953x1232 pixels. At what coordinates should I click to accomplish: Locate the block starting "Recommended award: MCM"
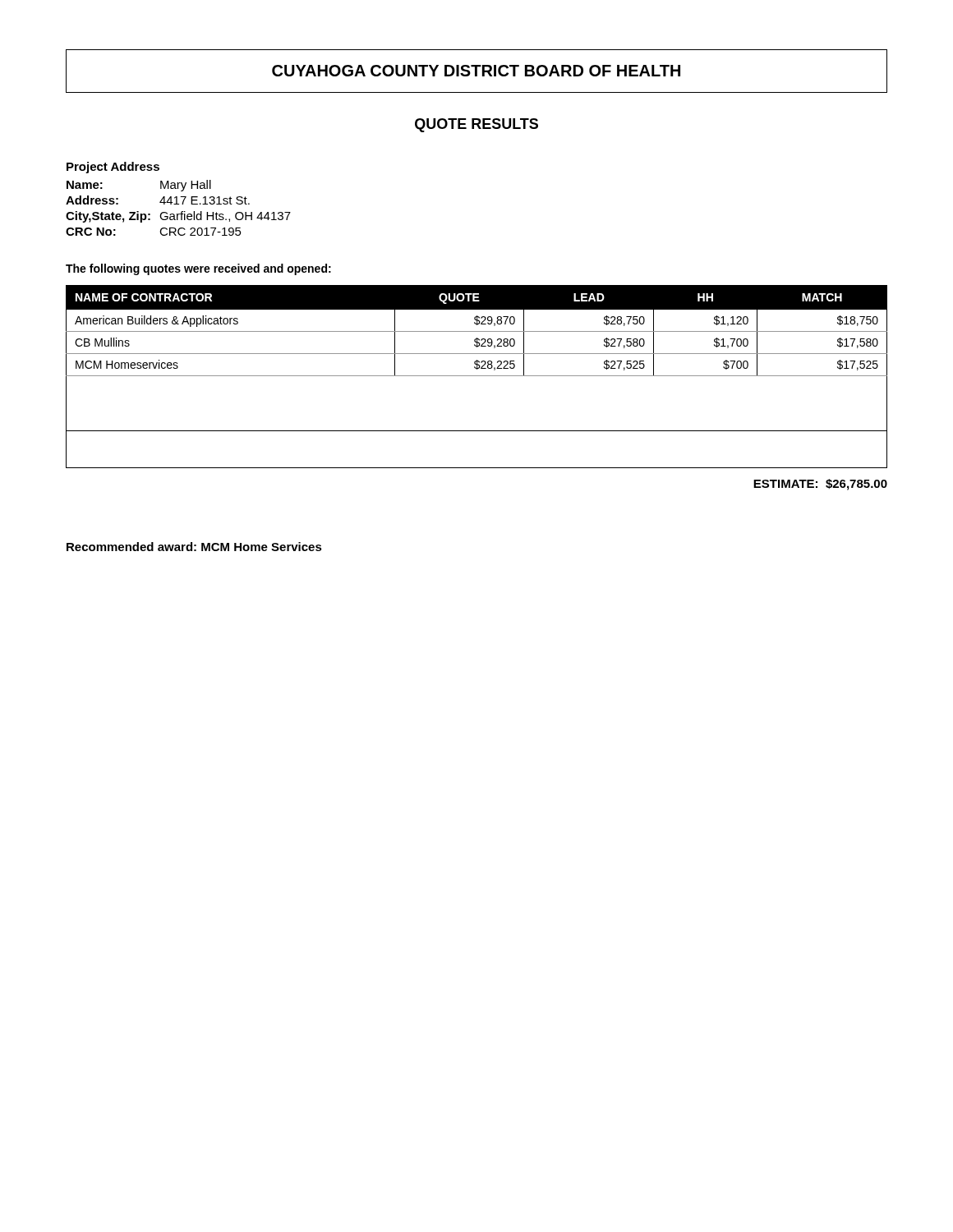pos(194,547)
